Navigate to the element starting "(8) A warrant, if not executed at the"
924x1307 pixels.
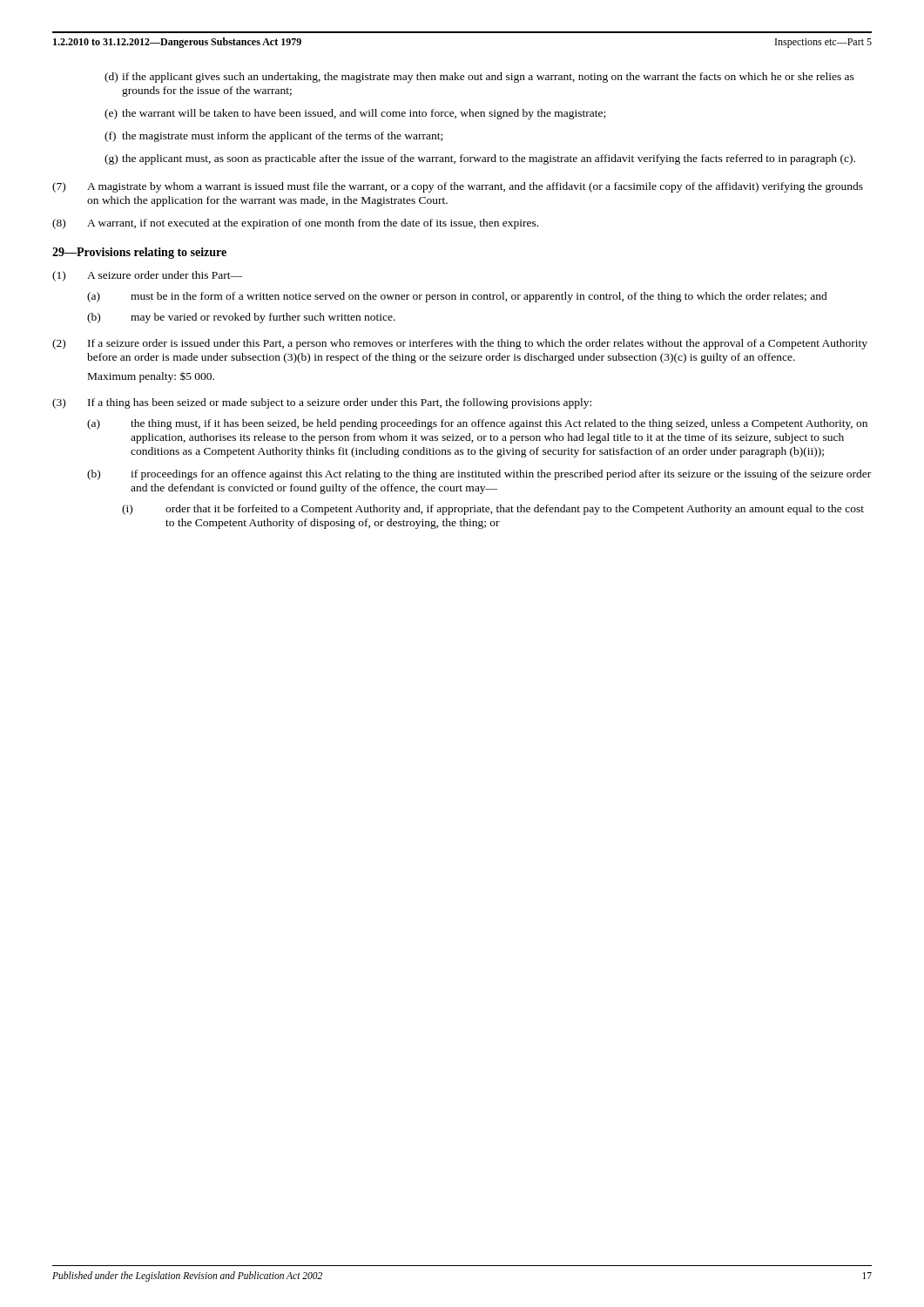(x=462, y=223)
